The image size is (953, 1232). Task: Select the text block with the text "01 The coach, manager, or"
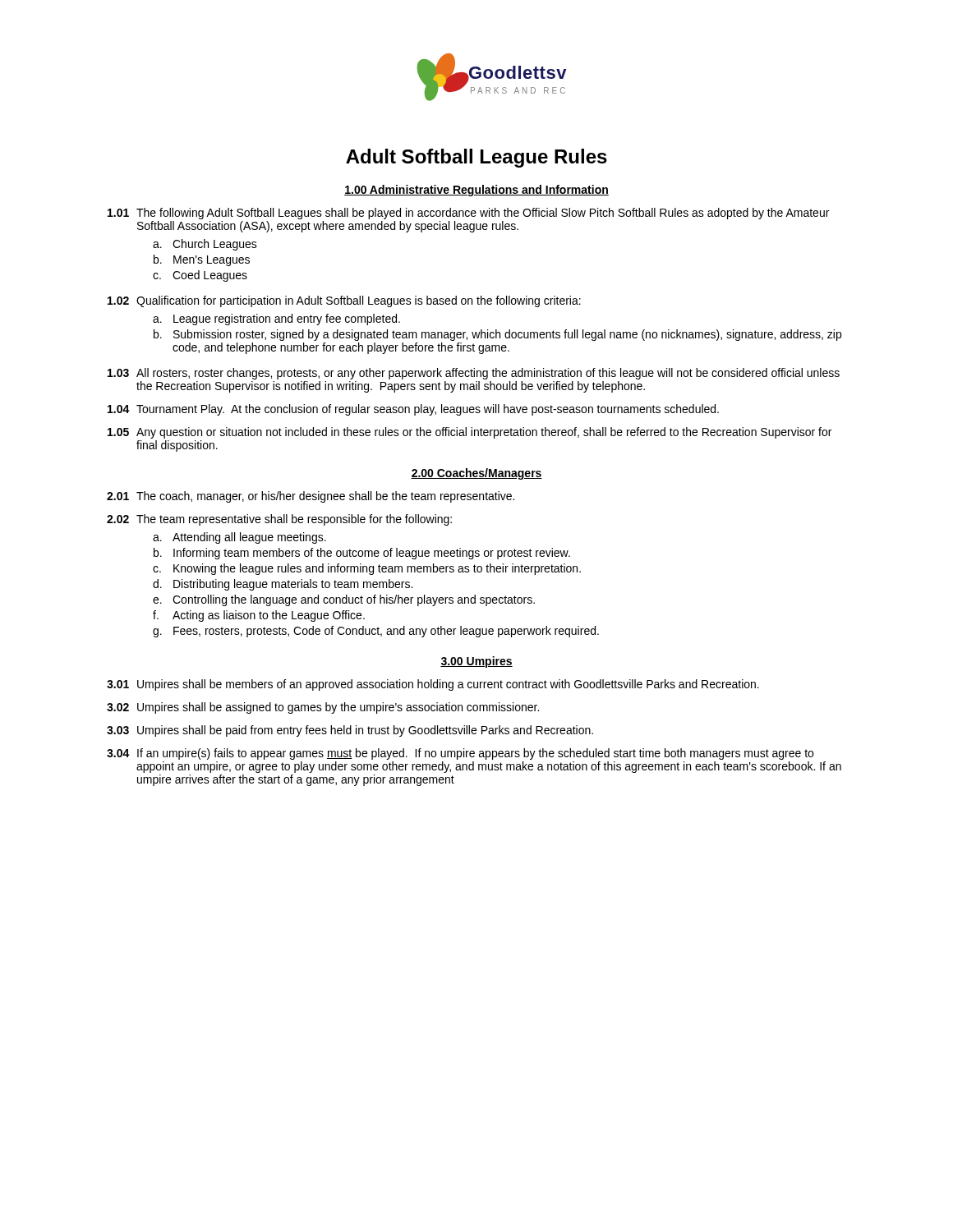pos(476,496)
